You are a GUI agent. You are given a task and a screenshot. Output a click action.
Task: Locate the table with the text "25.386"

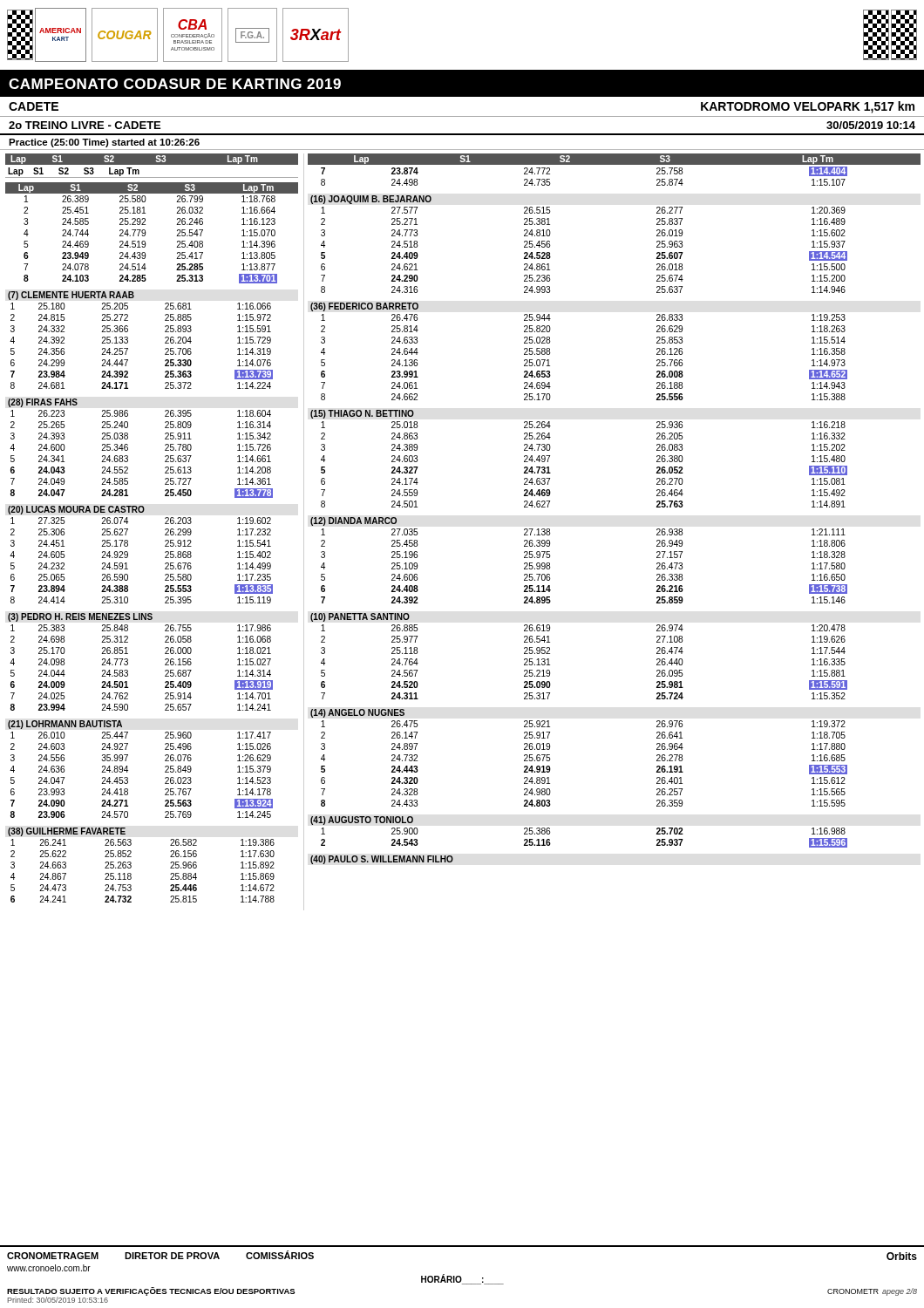click(x=614, y=831)
